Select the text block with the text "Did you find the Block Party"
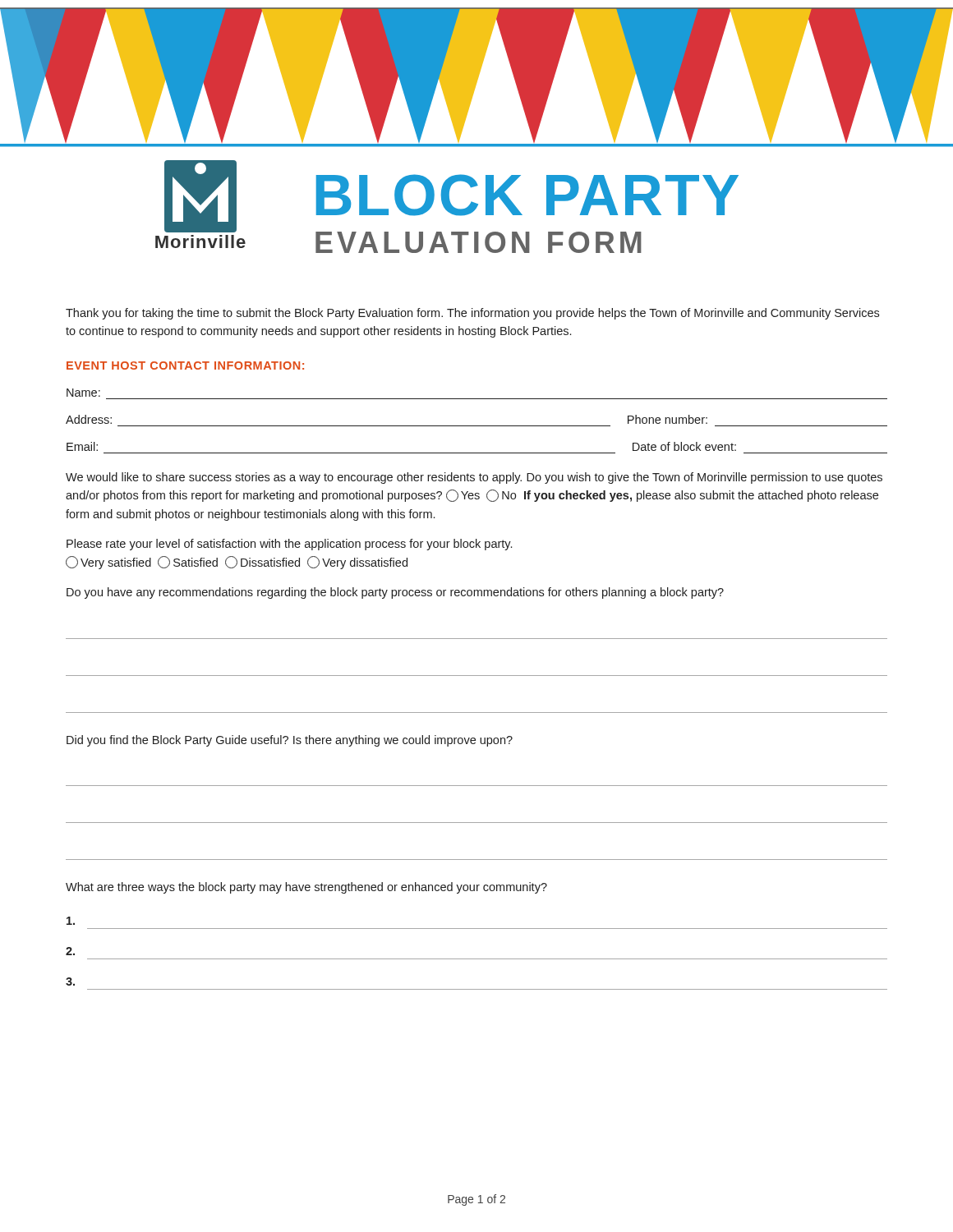Viewport: 953px width, 1232px height. [x=289, y=740]
